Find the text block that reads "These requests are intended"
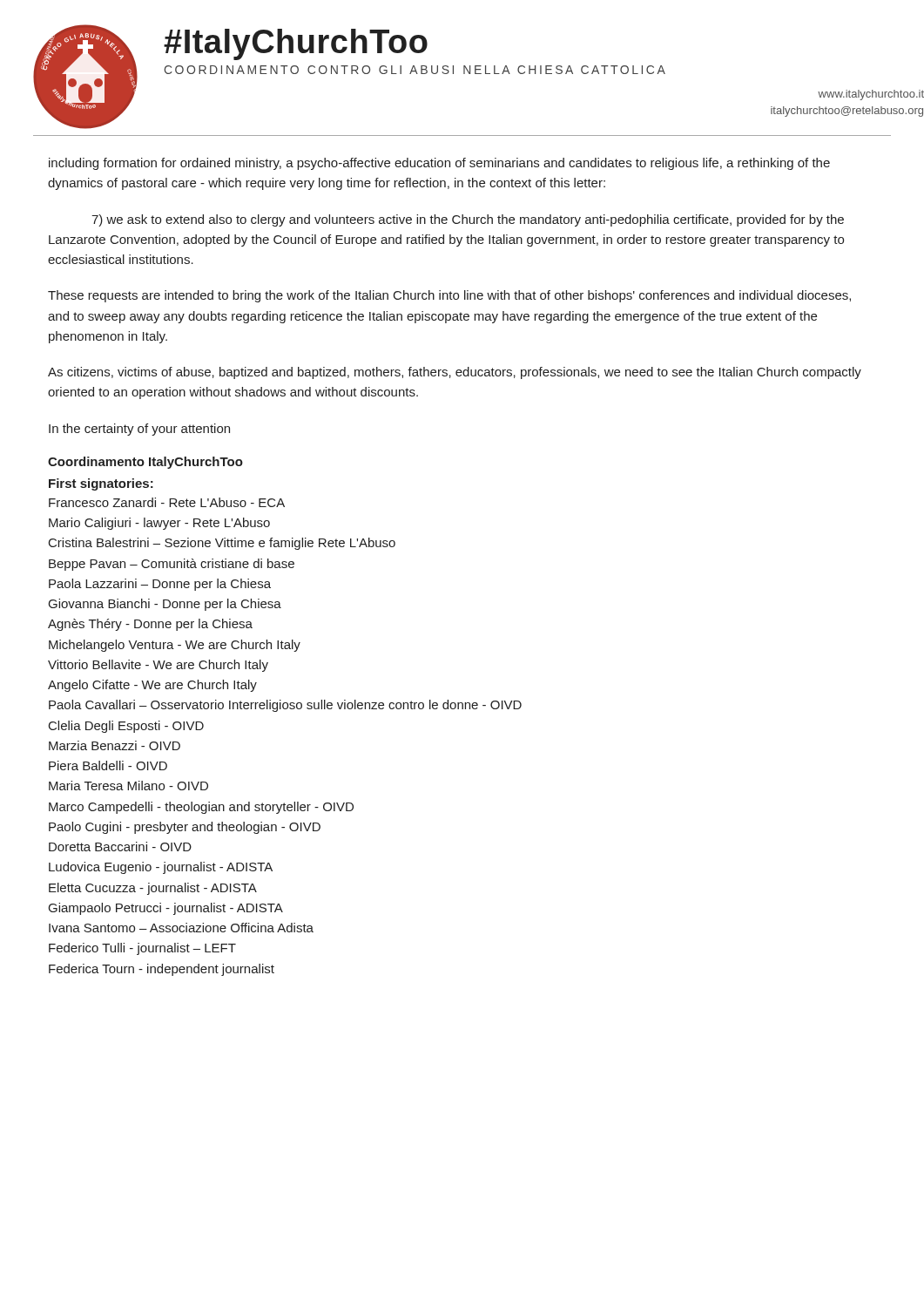The image size is (924, 1307). 450,315
